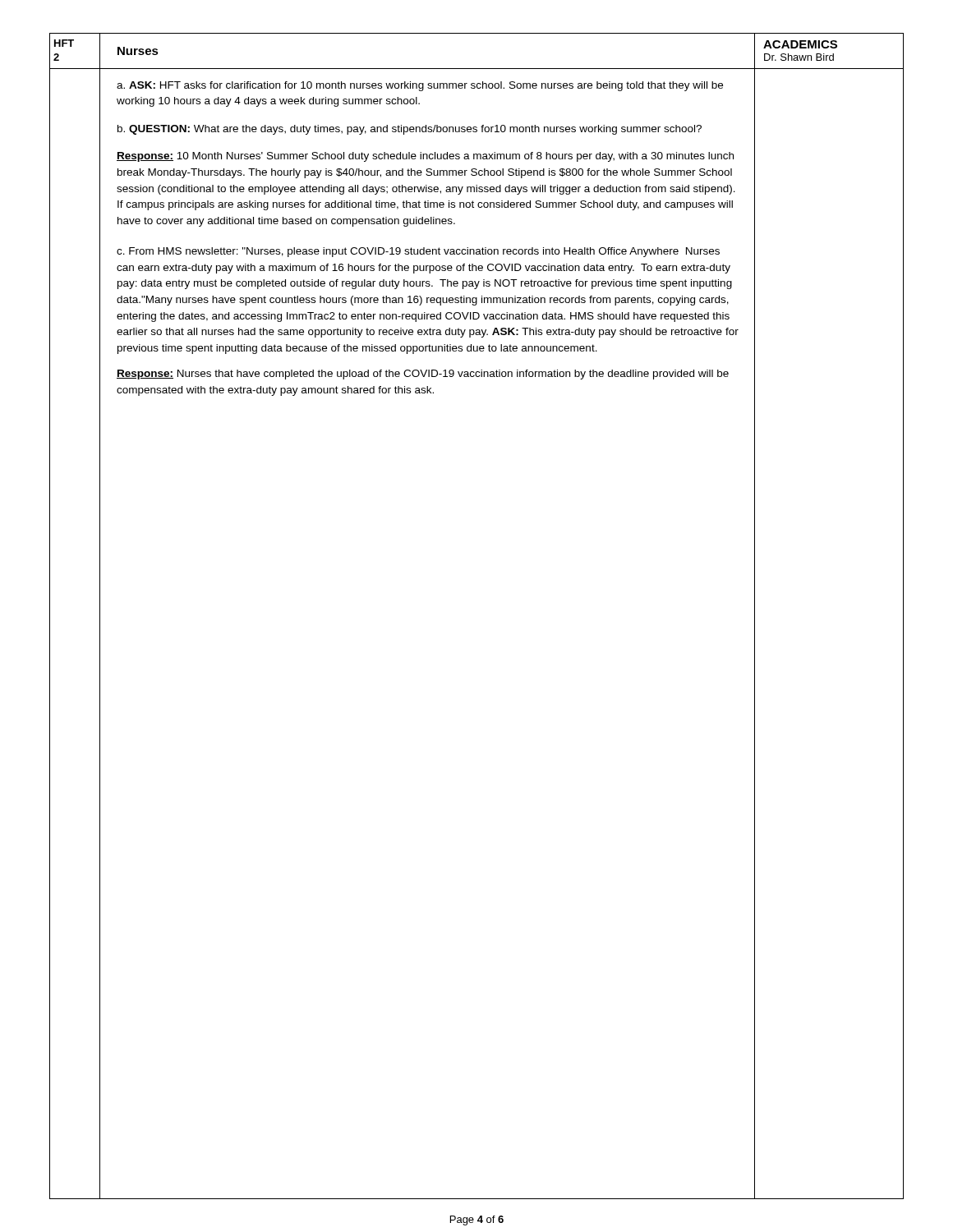Click a section header
The width and height of the screenshot is (953, 1232).
pos(476,51)
